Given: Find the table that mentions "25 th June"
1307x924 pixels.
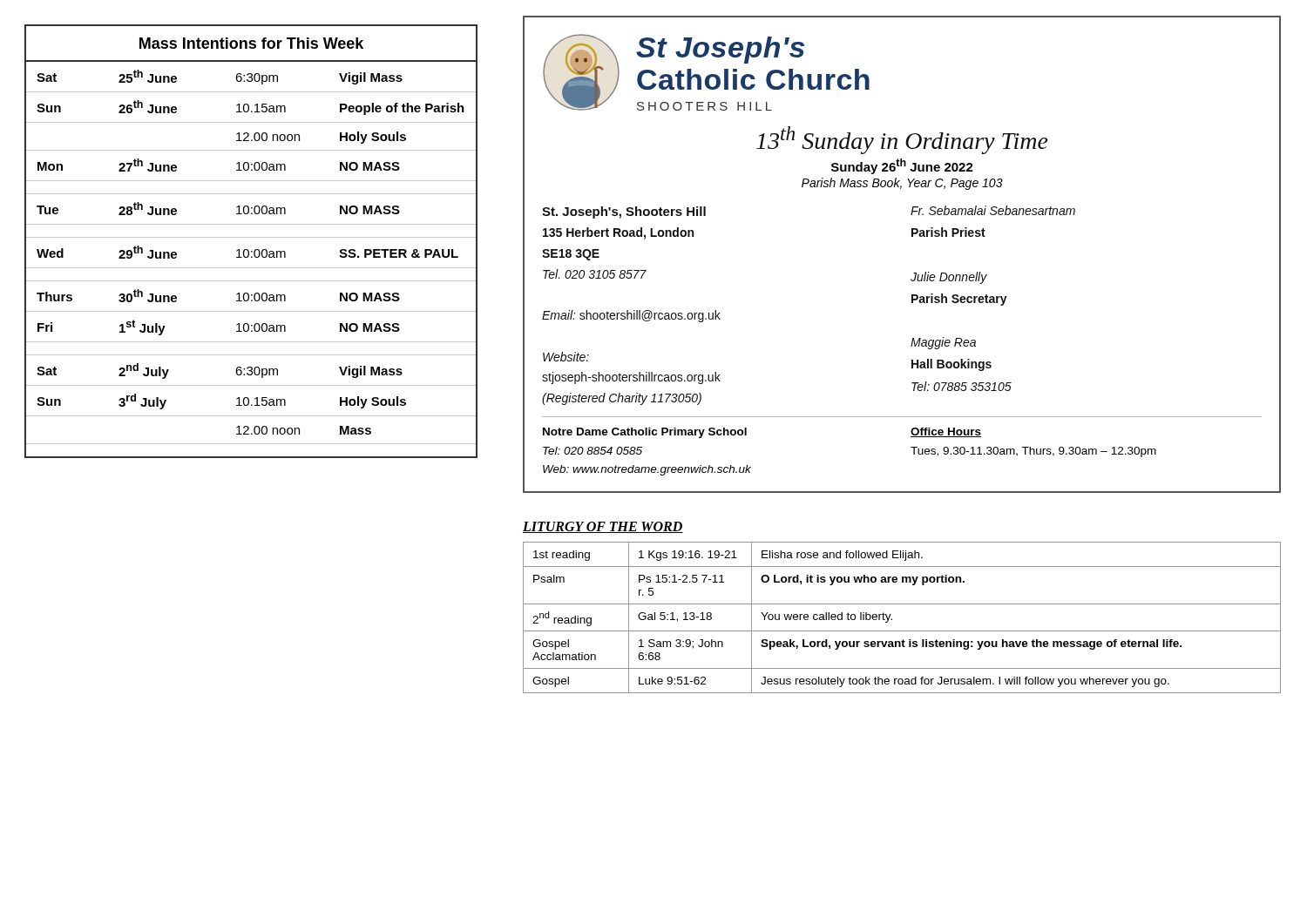Looking at the screenshot, I should [251, 241].
